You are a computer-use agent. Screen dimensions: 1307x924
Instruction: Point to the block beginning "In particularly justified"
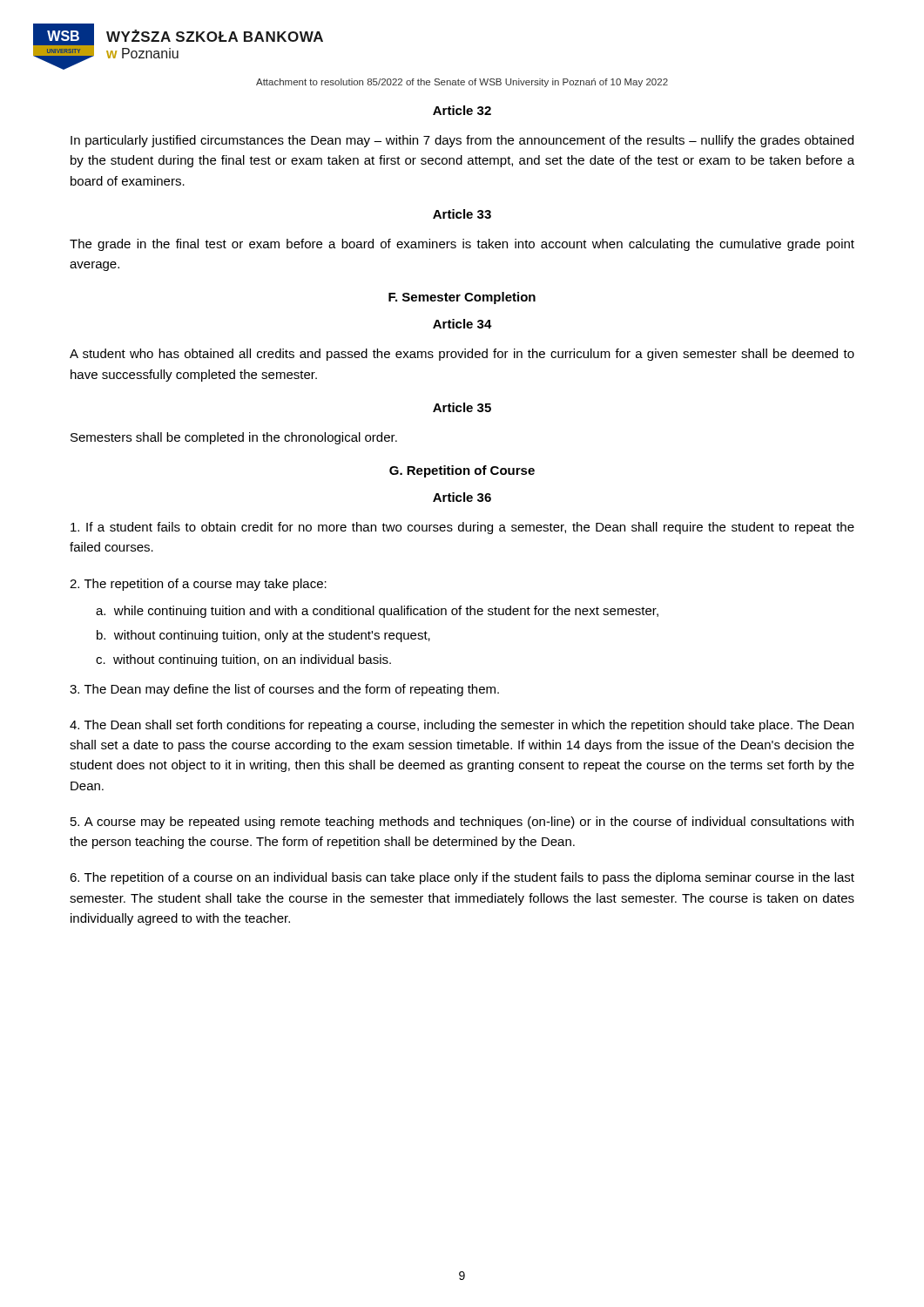[x=462, y=160]
